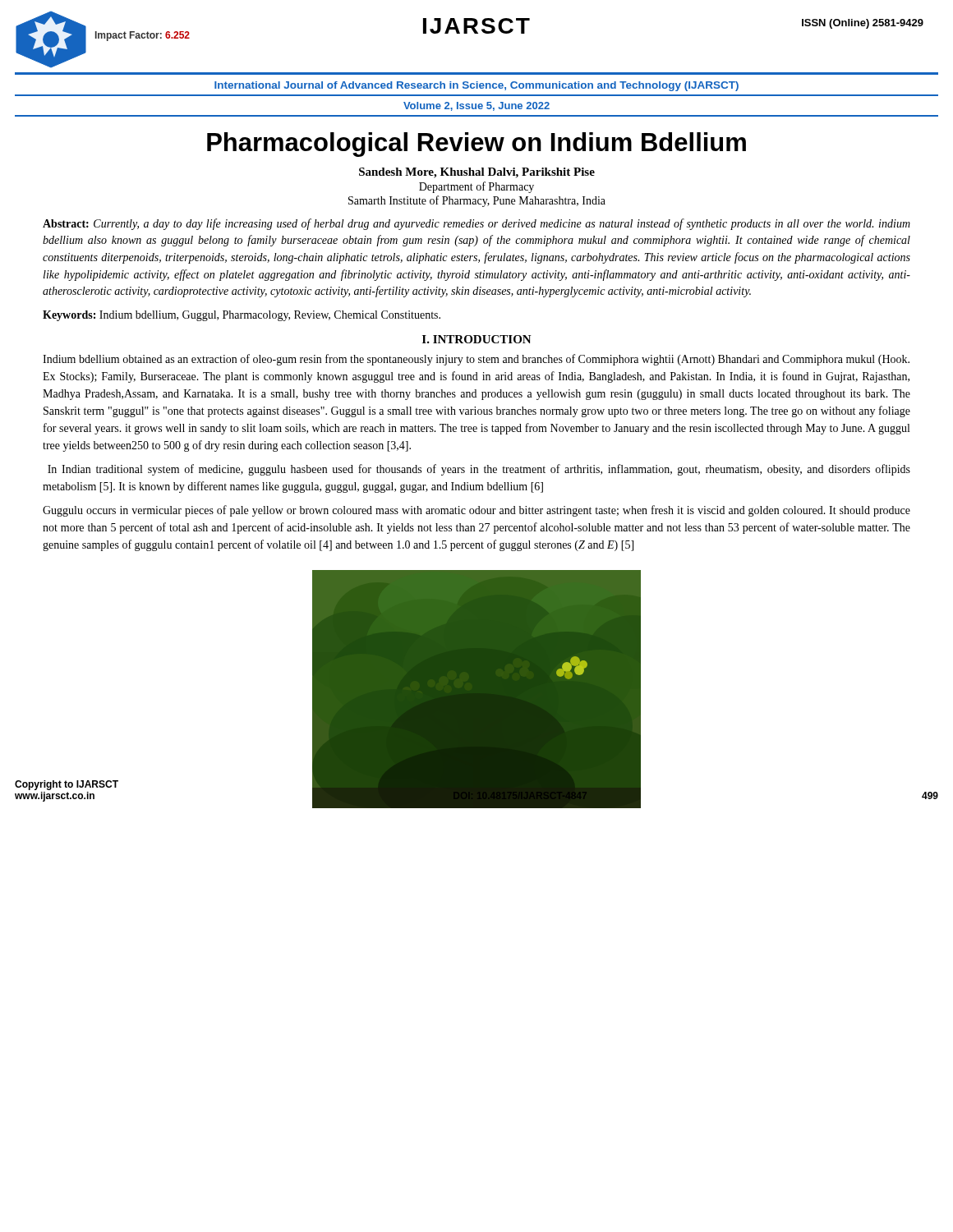Screen dimensions: 1232x953
Task: Select the text that says "Department of Pharmacy"
Action: [476, 187]
